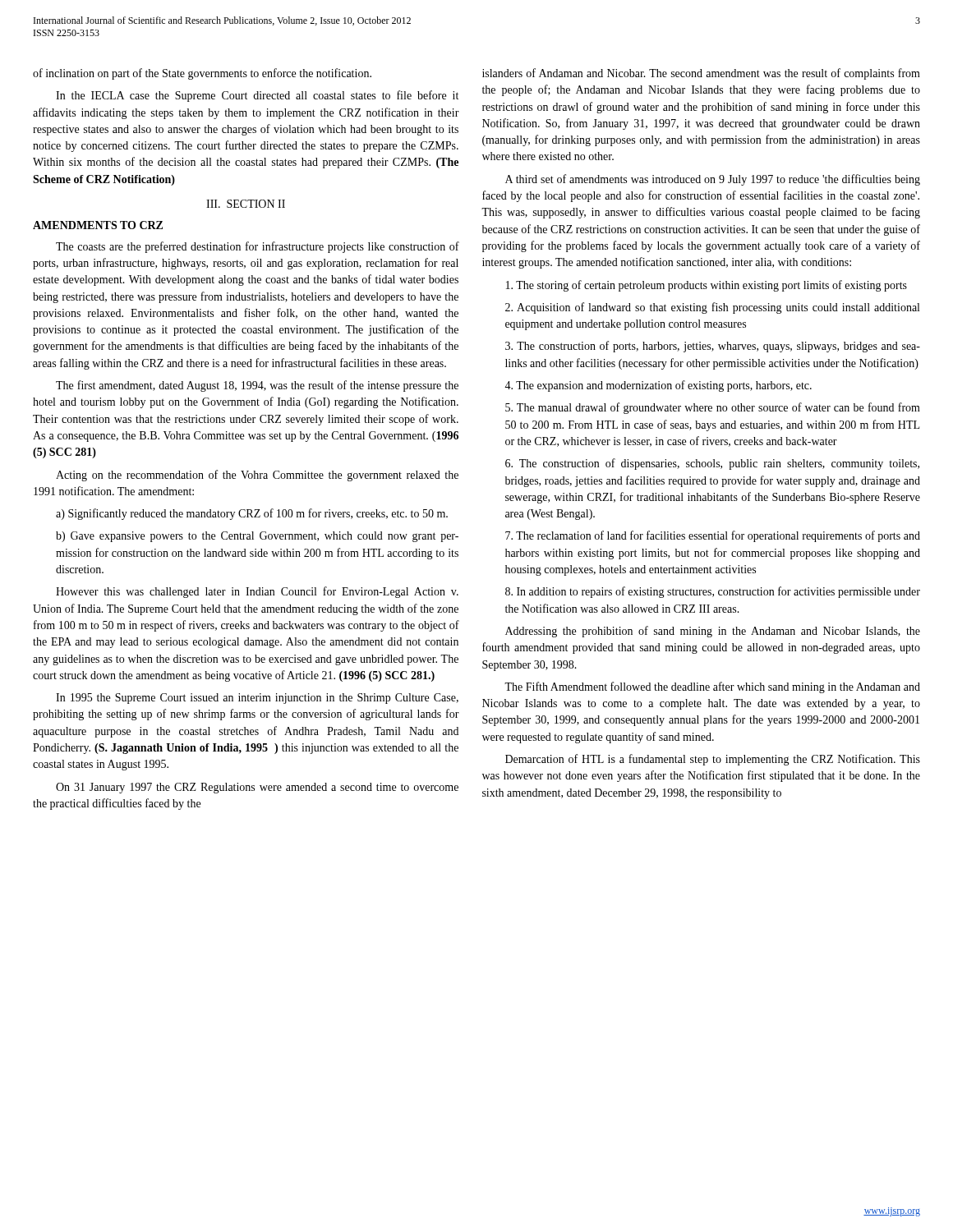Find the block on this page that starts "7. The reclamation of"
Image resolution: width=953 pixels, height=1232 pixels.
pos(712,553)
